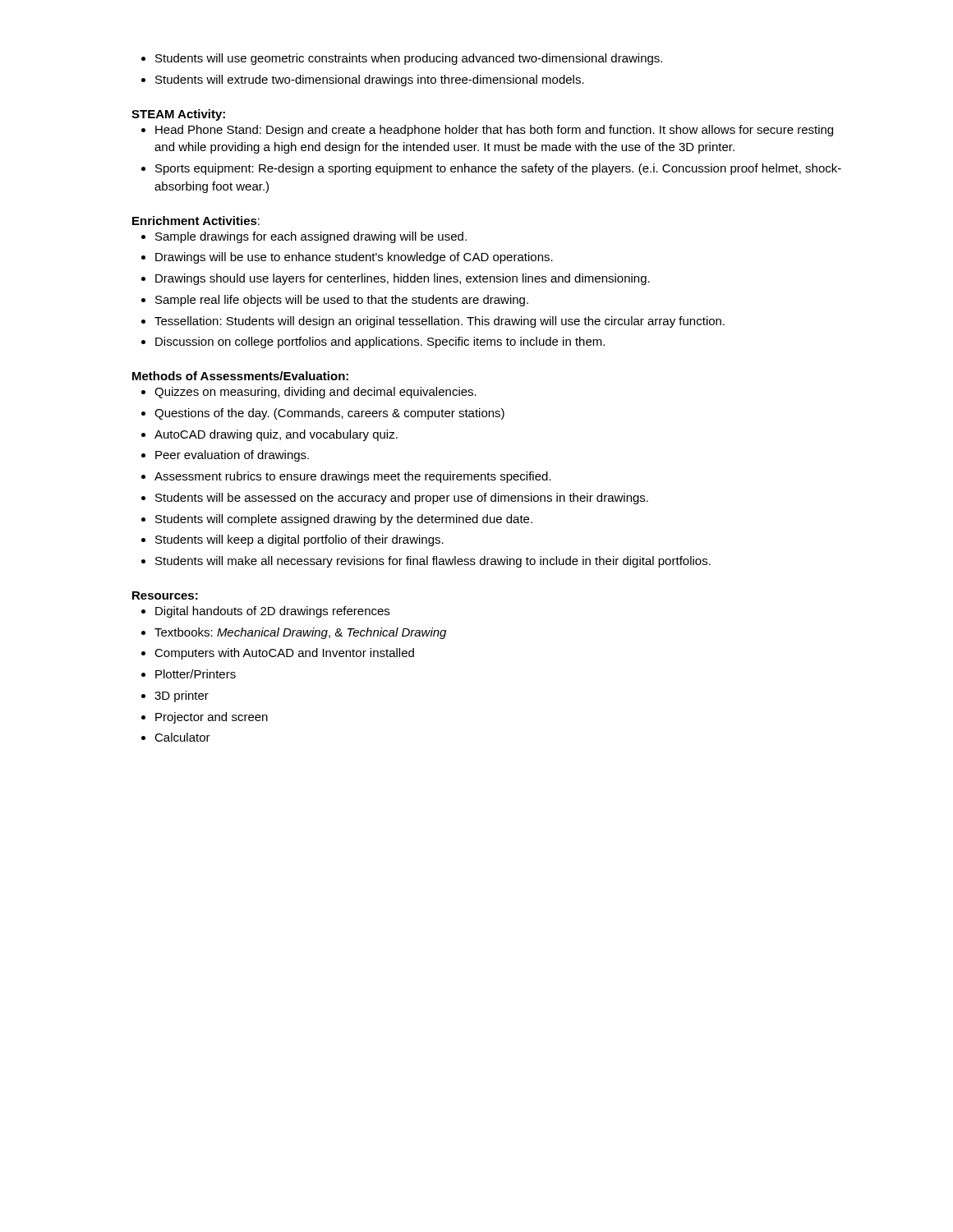
Task: Point to "AutoCAD drawing quiz, and vocabulary quiz."
Action: [x=276, y=435]
